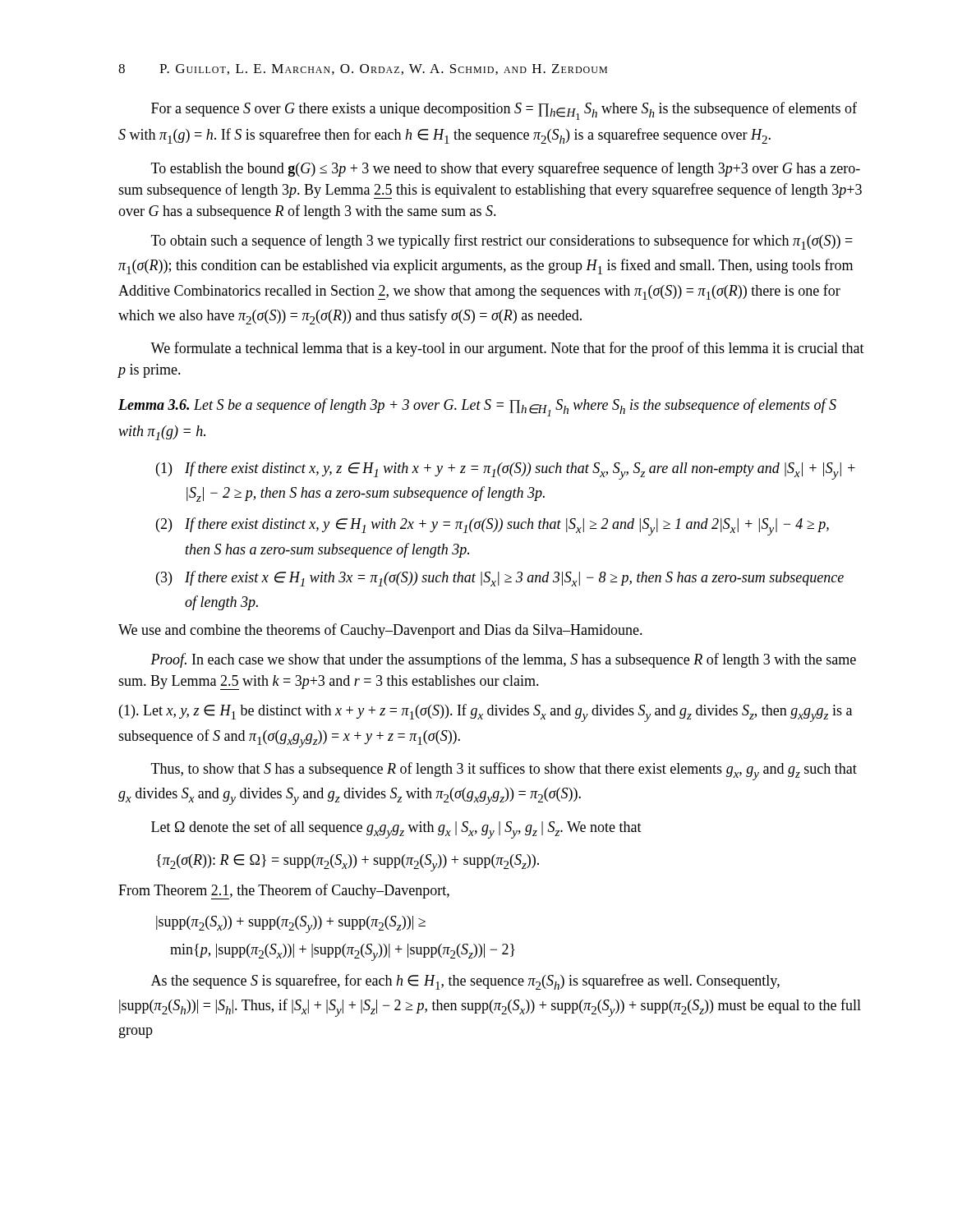953x1232 pixels.
Task: Point to the region starting "{π2(σ(R)): R ∈ Ω} = supp(π2(Sx)) + supp(π2(Sy))"
Action: click(x=510, y=862)
